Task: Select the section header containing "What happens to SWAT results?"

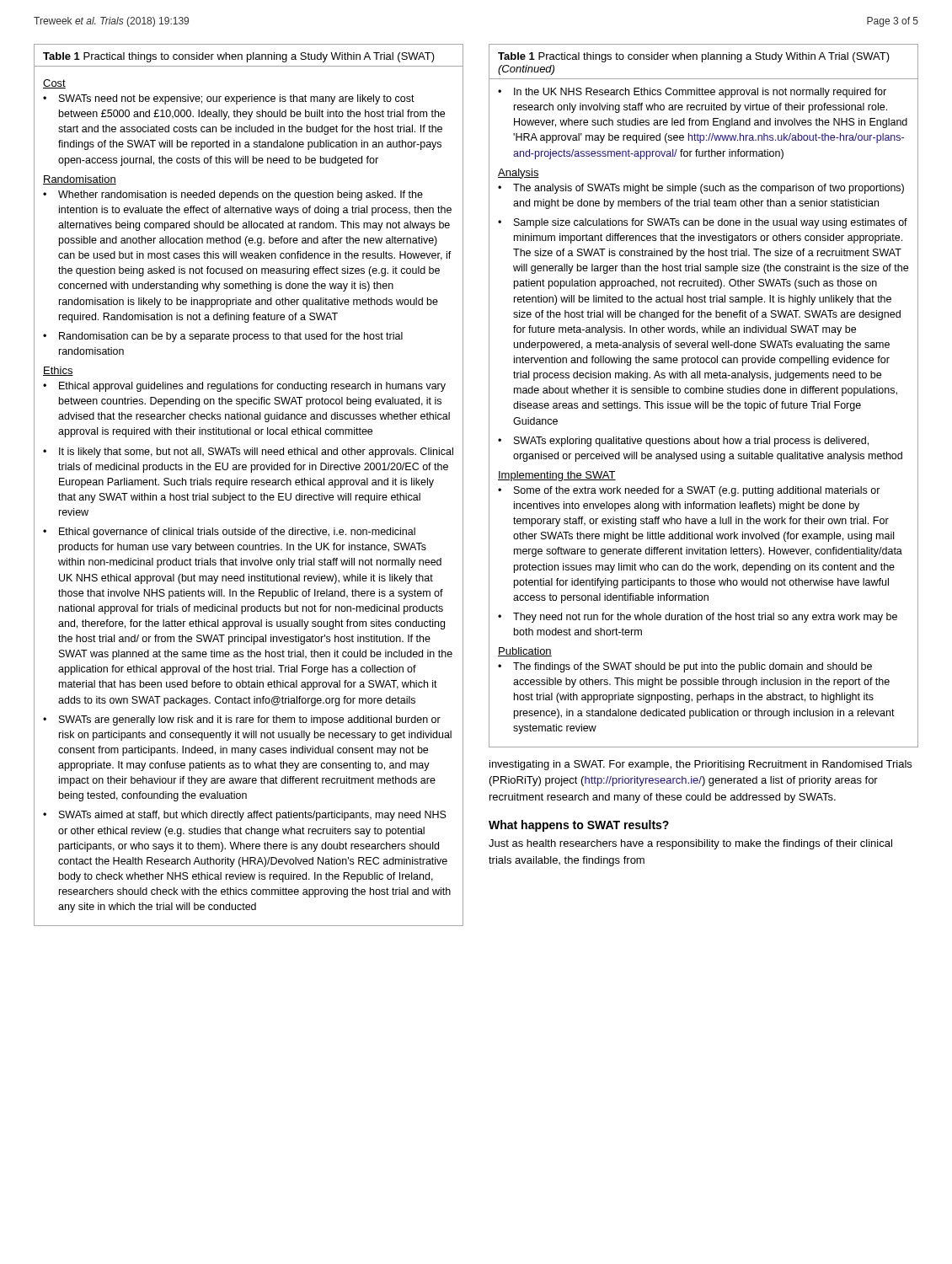Action: 579,825
